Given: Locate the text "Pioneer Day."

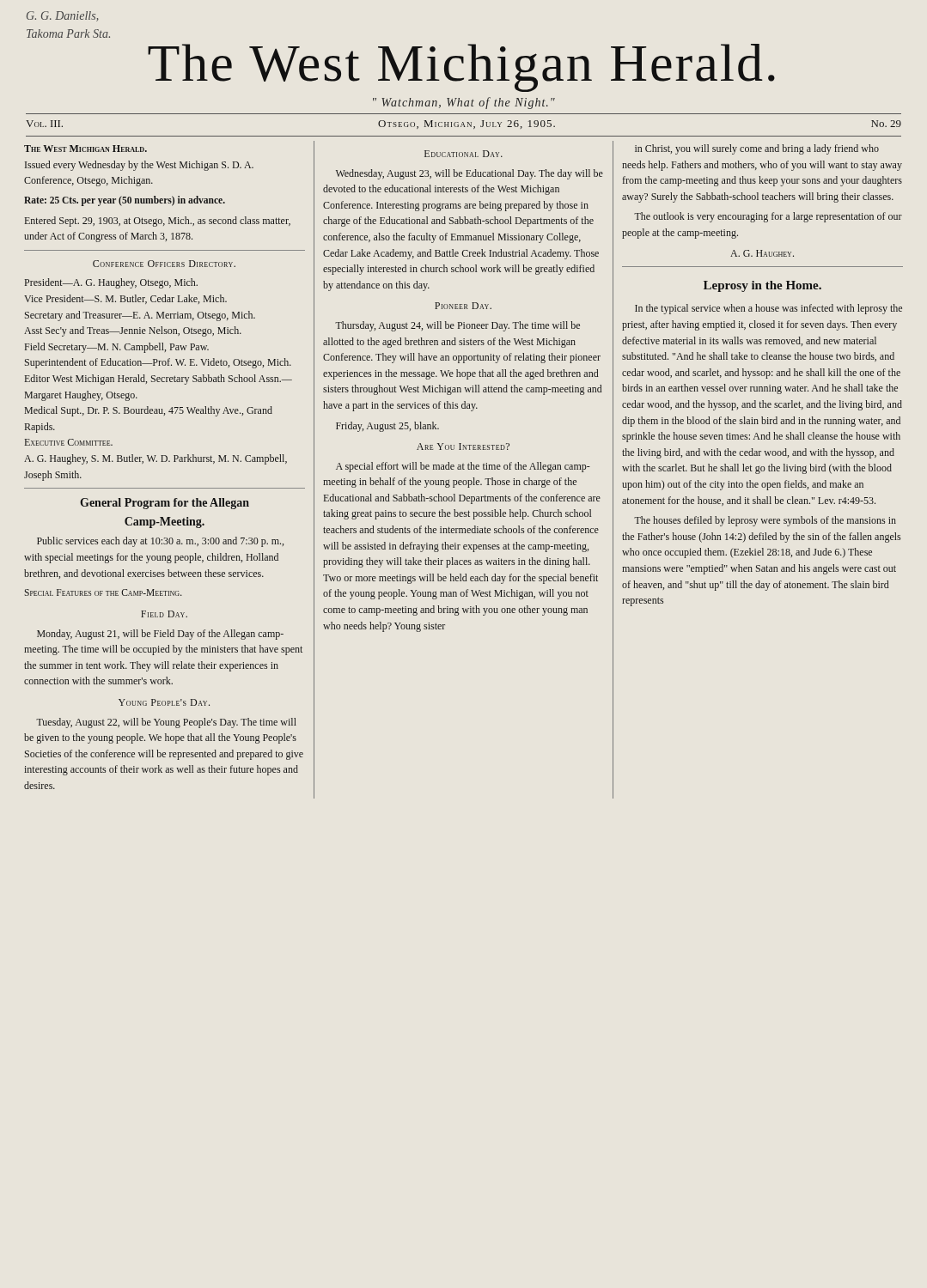Looking at the screenshot, I should [x=464, y=306].
